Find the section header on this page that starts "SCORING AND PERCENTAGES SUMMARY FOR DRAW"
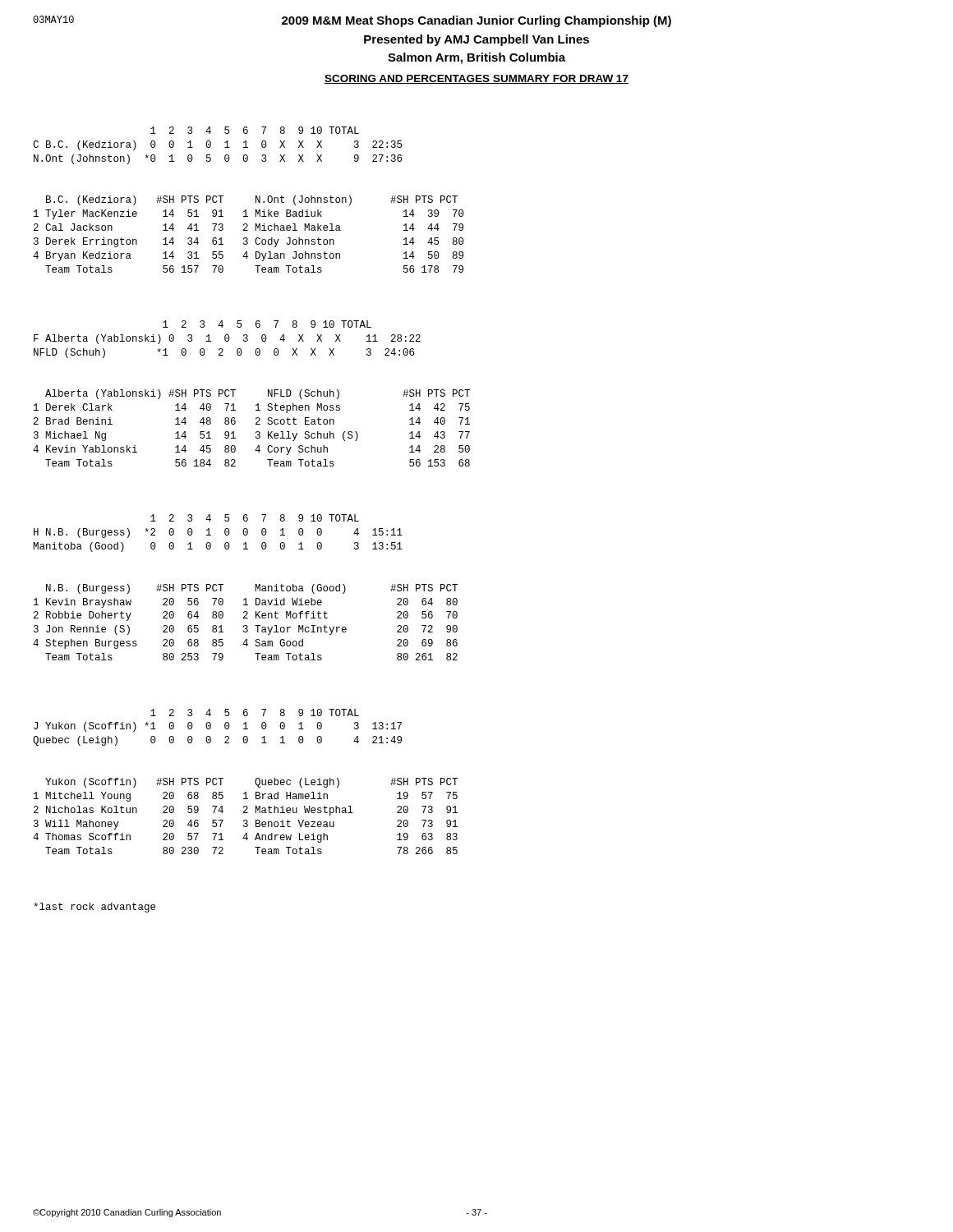This screenshot has height=1232, width=953. click(476, 78)
